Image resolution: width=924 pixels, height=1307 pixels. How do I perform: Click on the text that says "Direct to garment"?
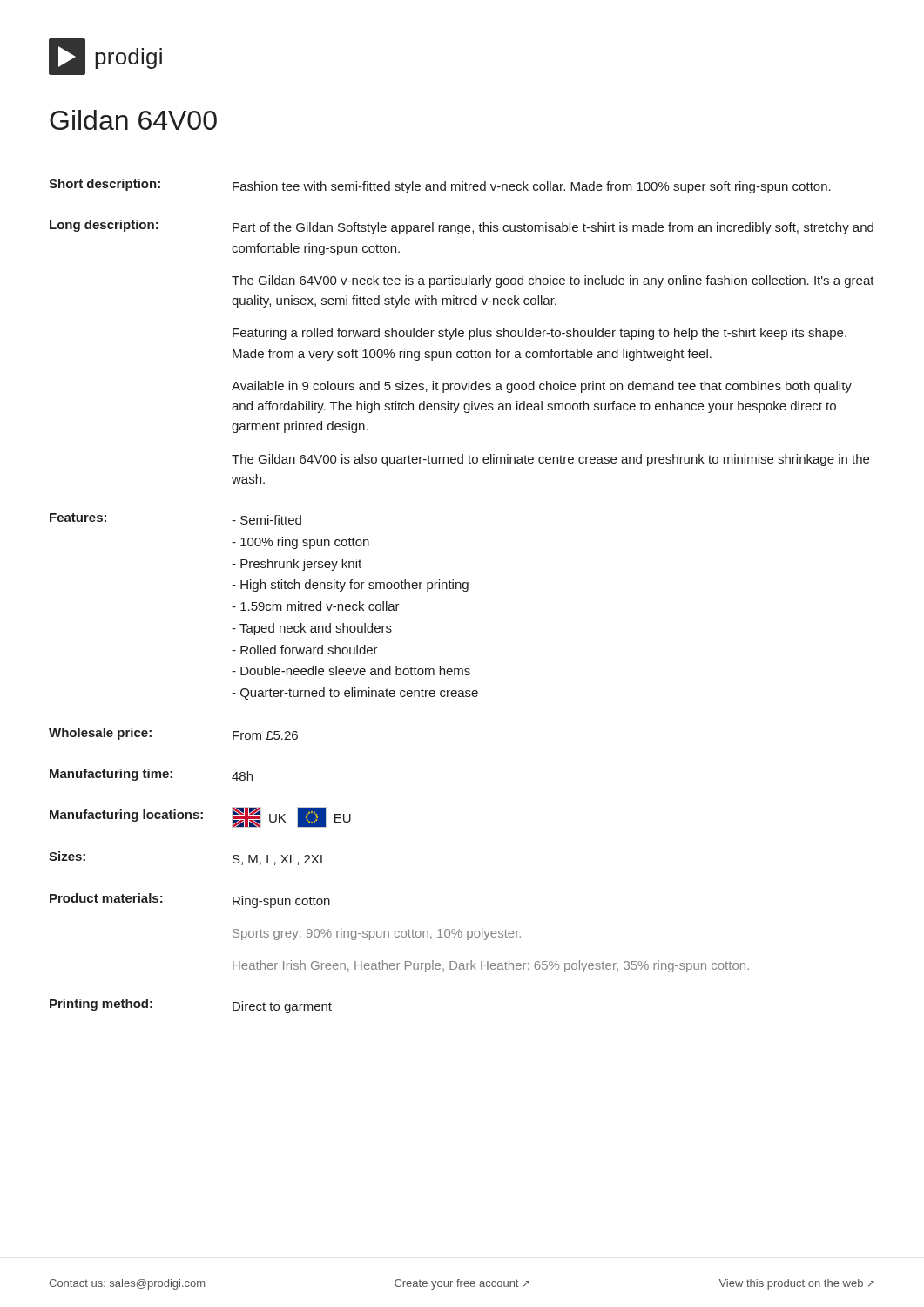282,1006
